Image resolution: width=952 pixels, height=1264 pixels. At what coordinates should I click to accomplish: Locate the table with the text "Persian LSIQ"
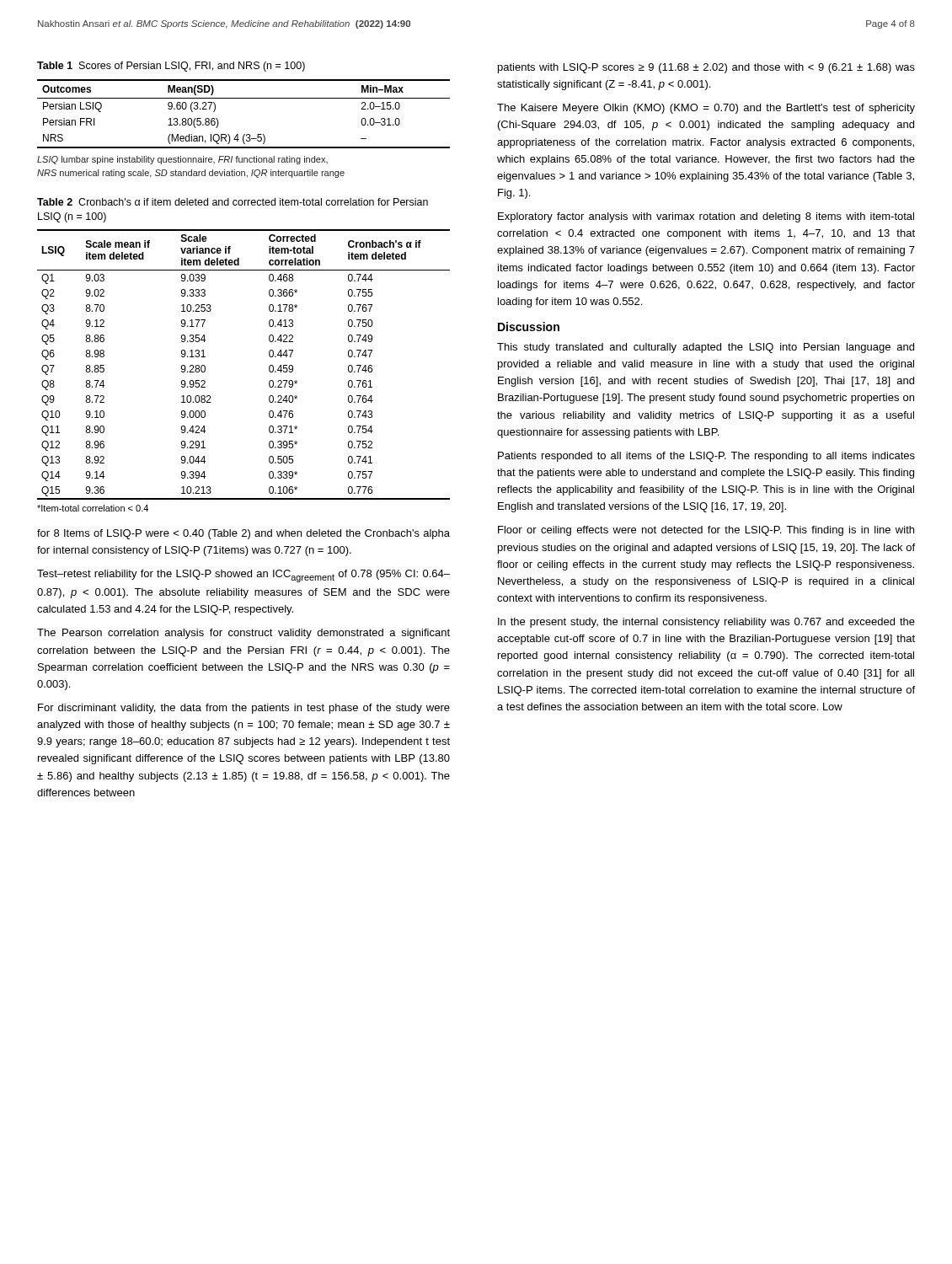click(x=243, y=113)
